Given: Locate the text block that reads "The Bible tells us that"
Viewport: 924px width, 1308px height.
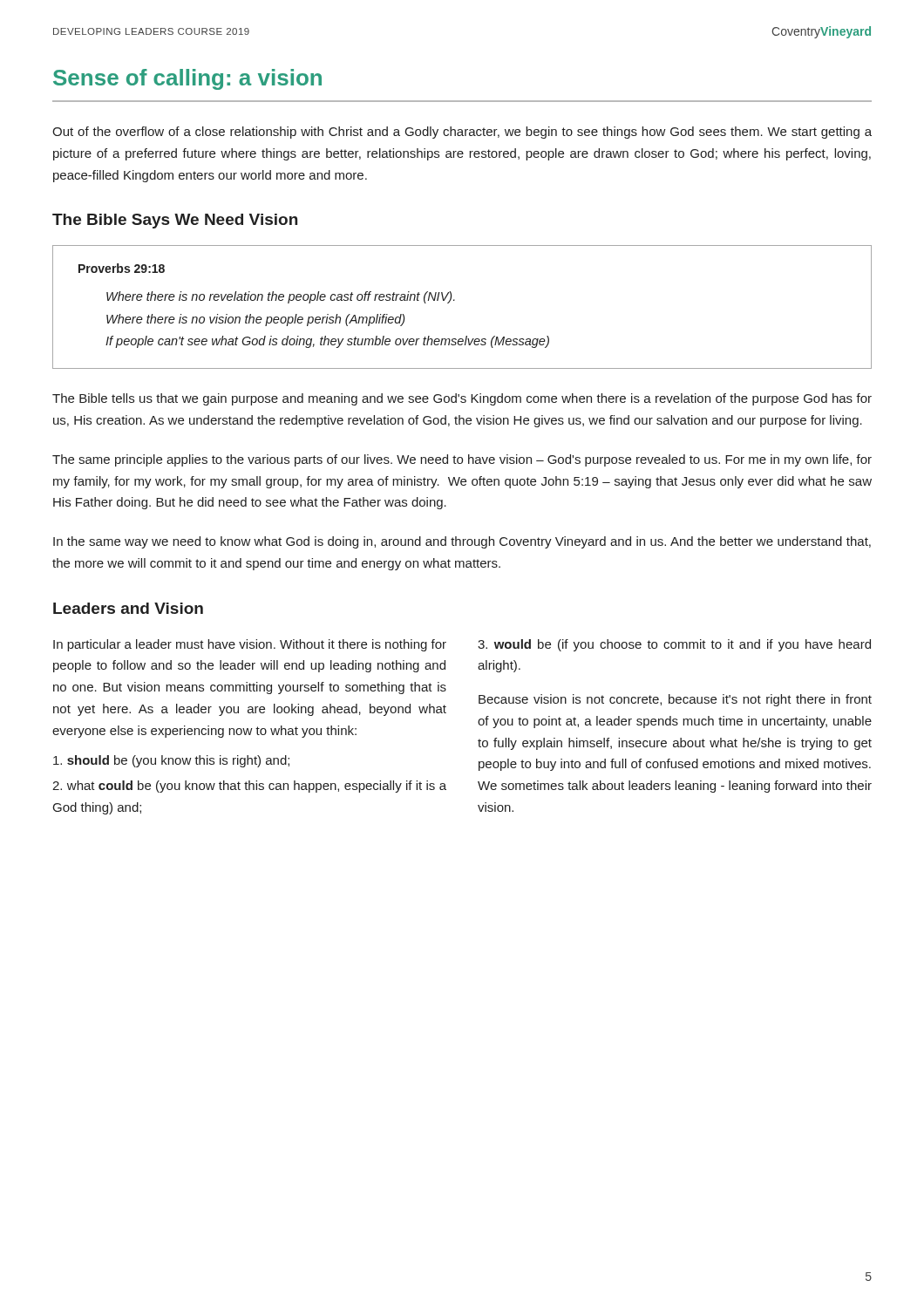Looking at the screenshot, I should point(462,409).
